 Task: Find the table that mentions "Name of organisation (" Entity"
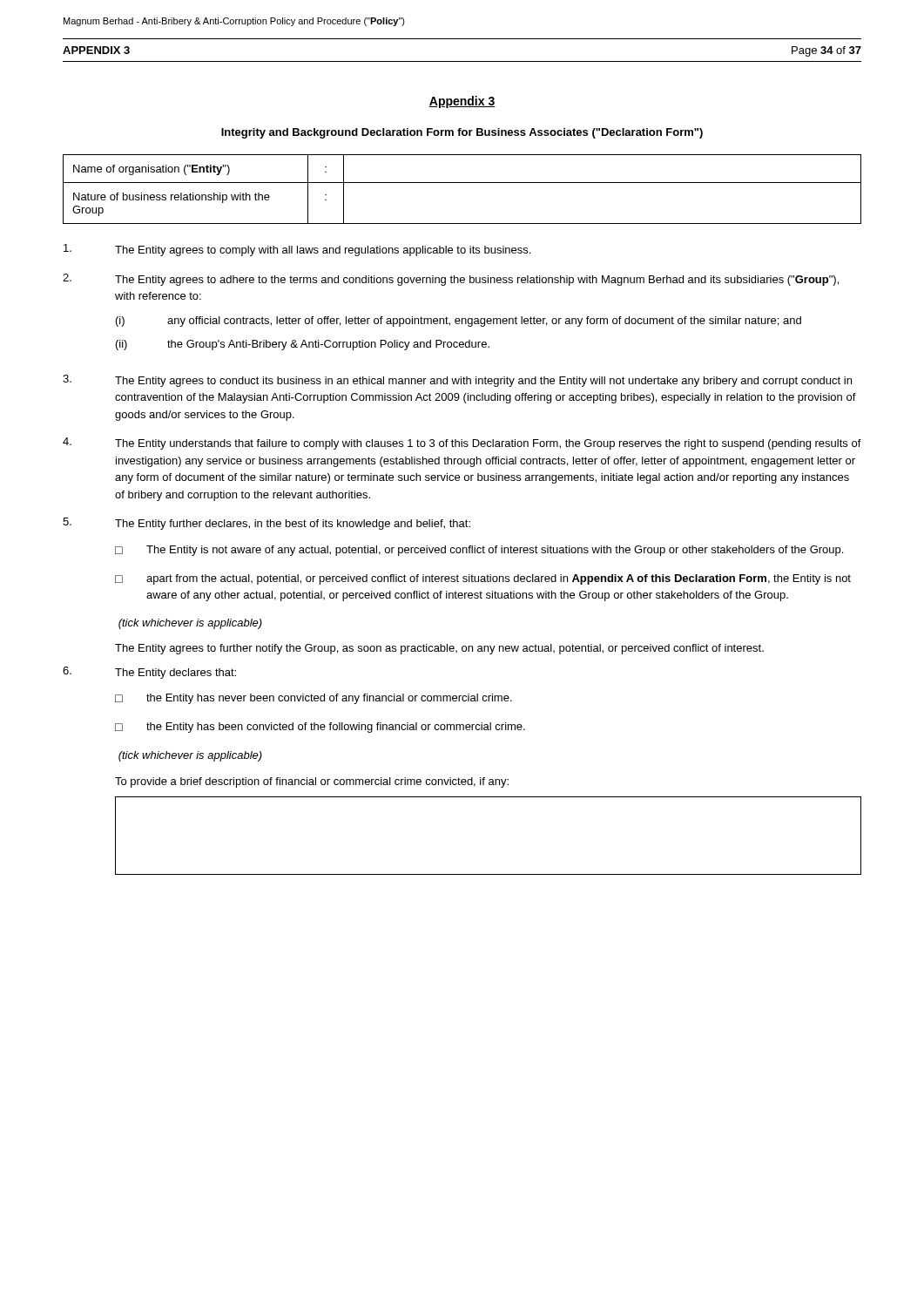462,189
